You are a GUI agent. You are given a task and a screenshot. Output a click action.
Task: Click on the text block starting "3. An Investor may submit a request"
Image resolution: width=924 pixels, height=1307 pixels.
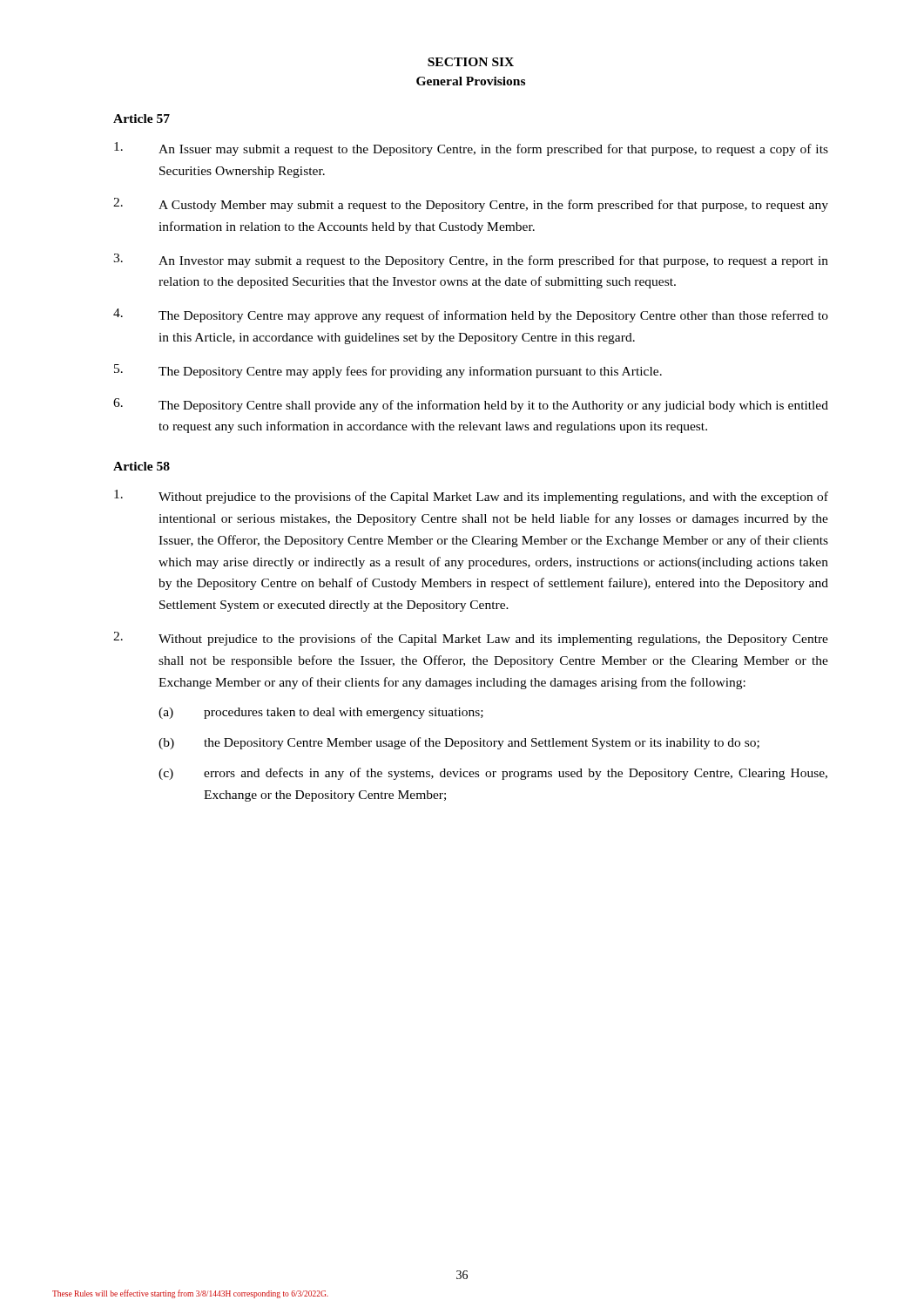[x=471, y=271]
